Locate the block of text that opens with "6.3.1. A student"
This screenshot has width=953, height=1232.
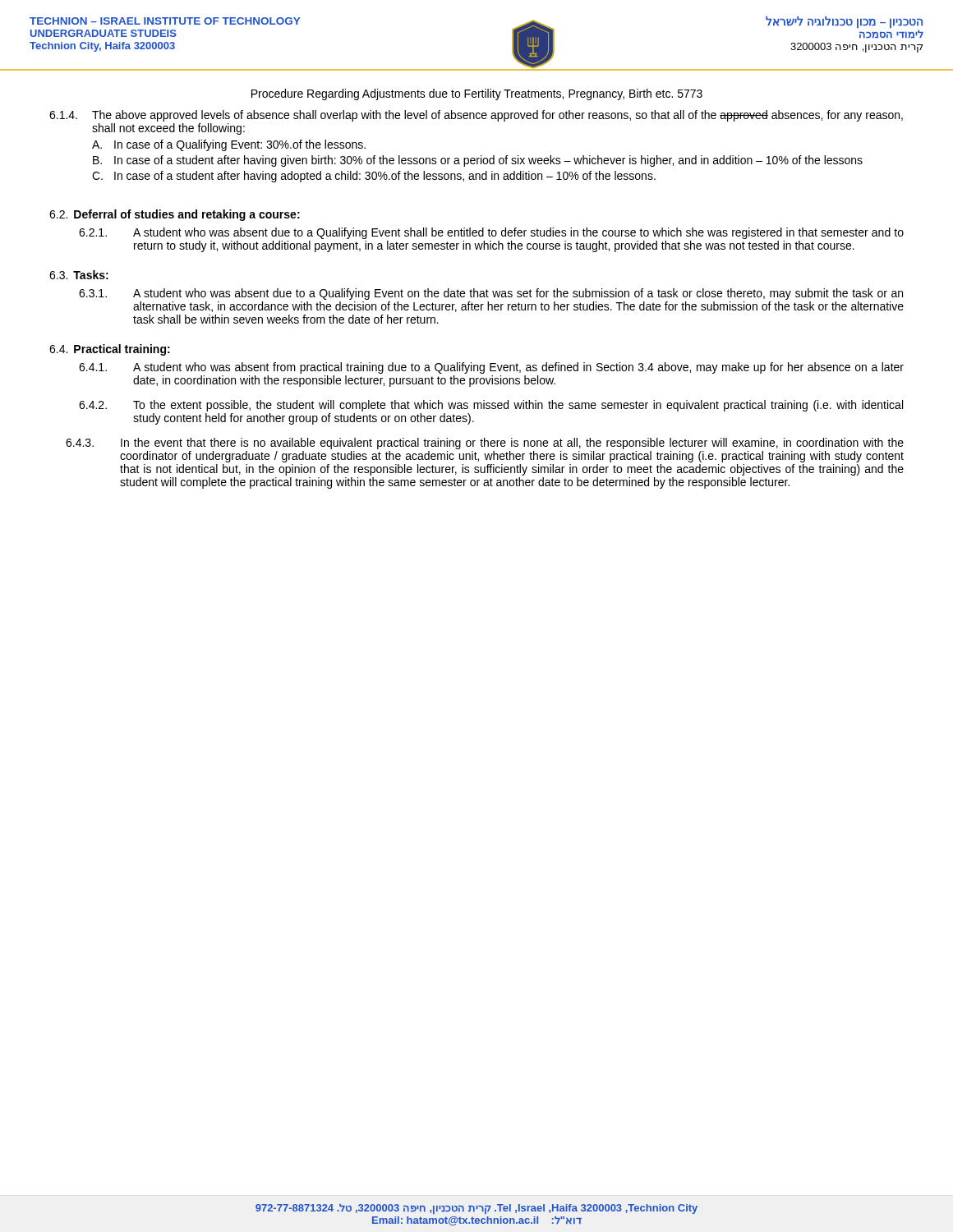click(491, 306)
